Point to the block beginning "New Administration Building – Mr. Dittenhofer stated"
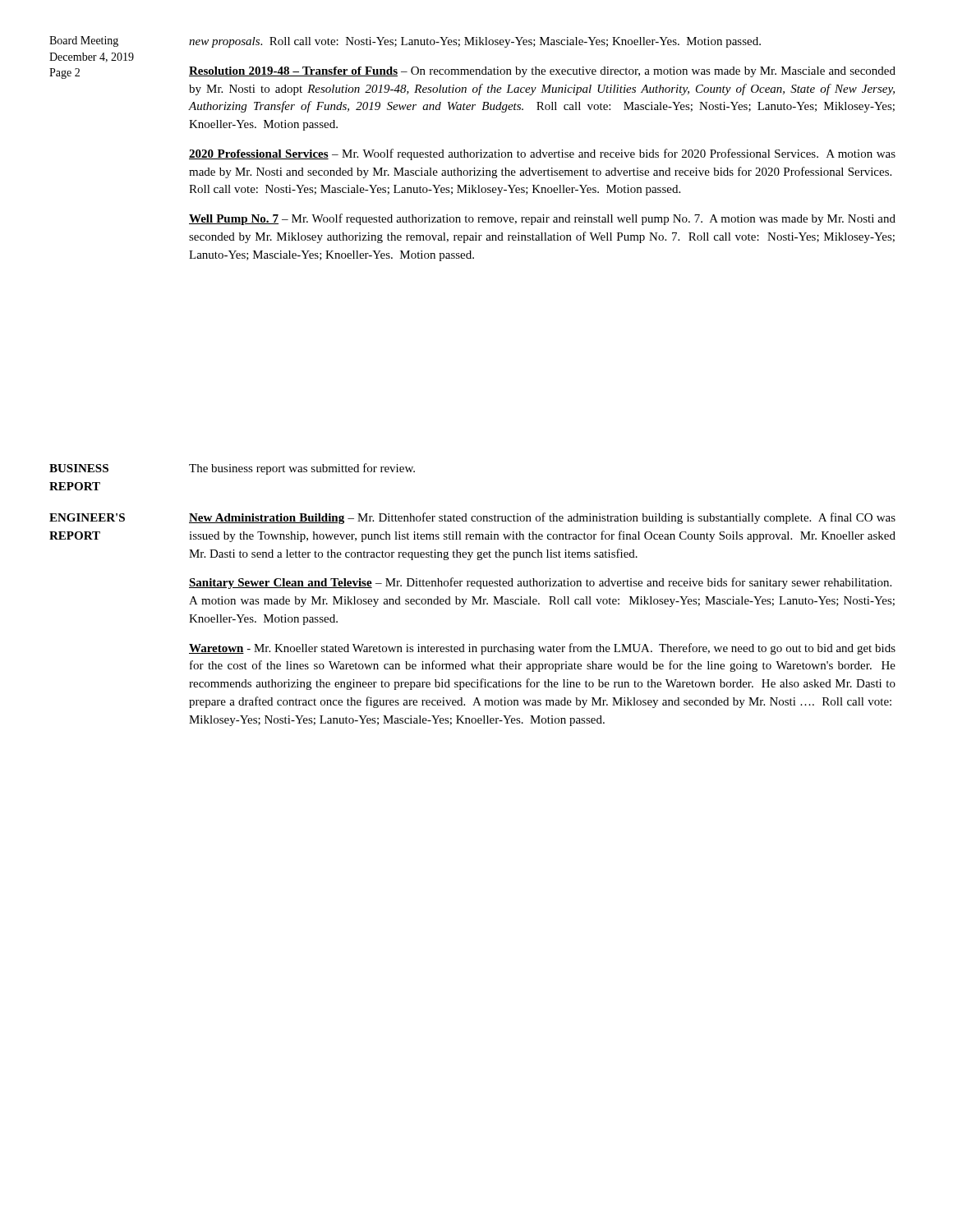This screenshot has width=953, height=1232. (x=542, y=535)
